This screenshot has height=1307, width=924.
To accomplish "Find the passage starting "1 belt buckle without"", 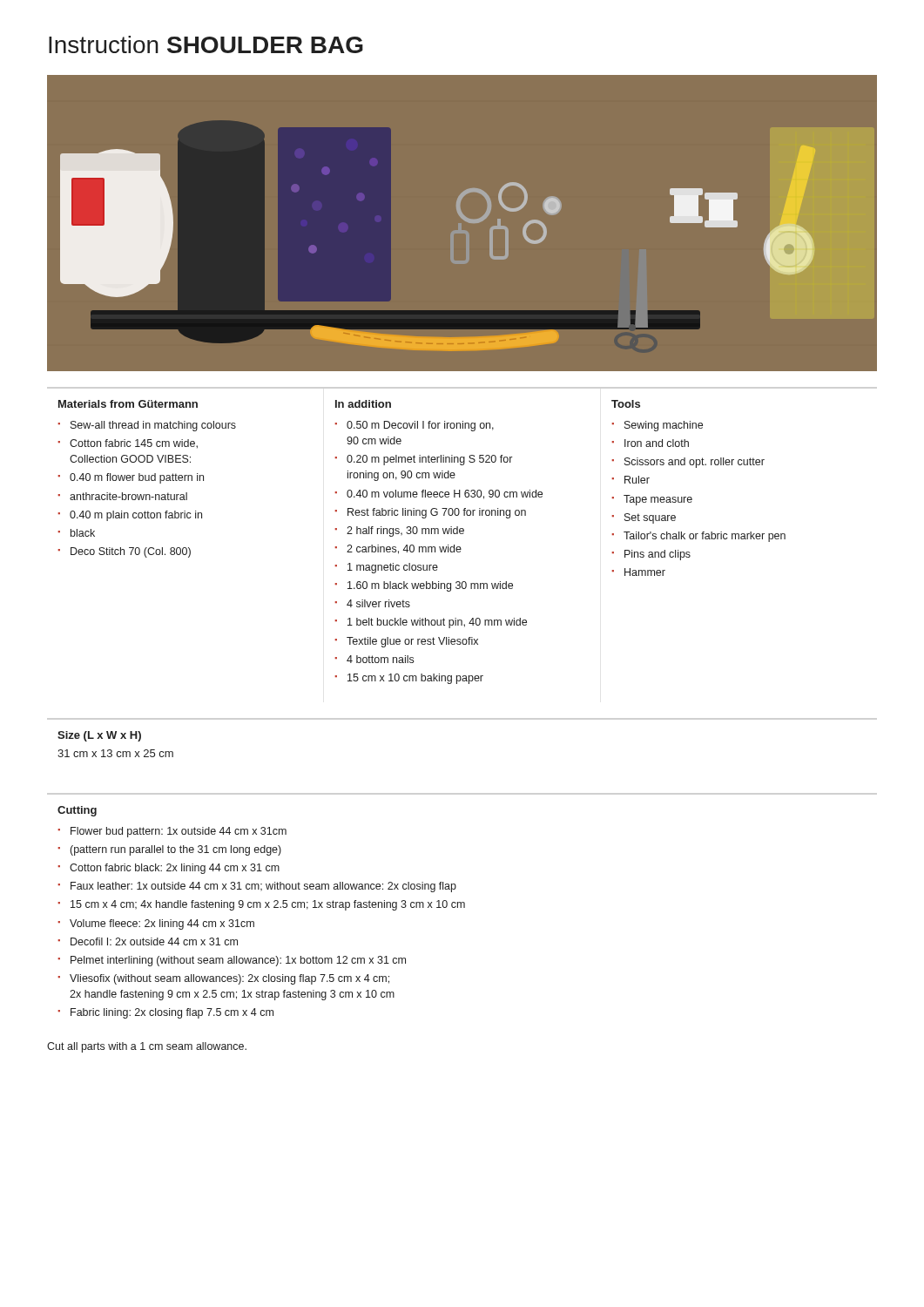I will coord(437,622).
